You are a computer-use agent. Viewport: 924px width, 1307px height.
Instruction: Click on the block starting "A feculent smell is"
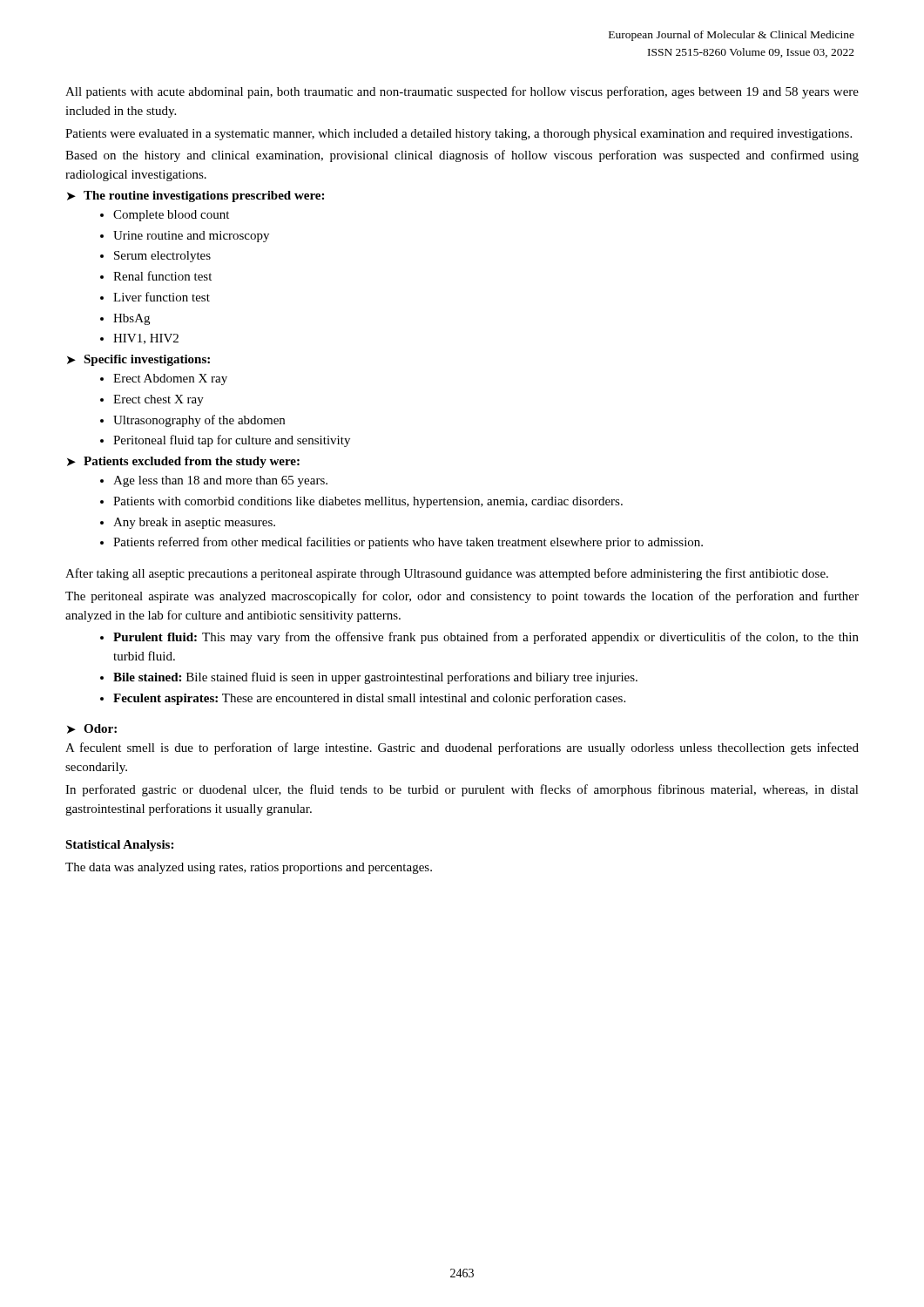[x=462, y=758]
